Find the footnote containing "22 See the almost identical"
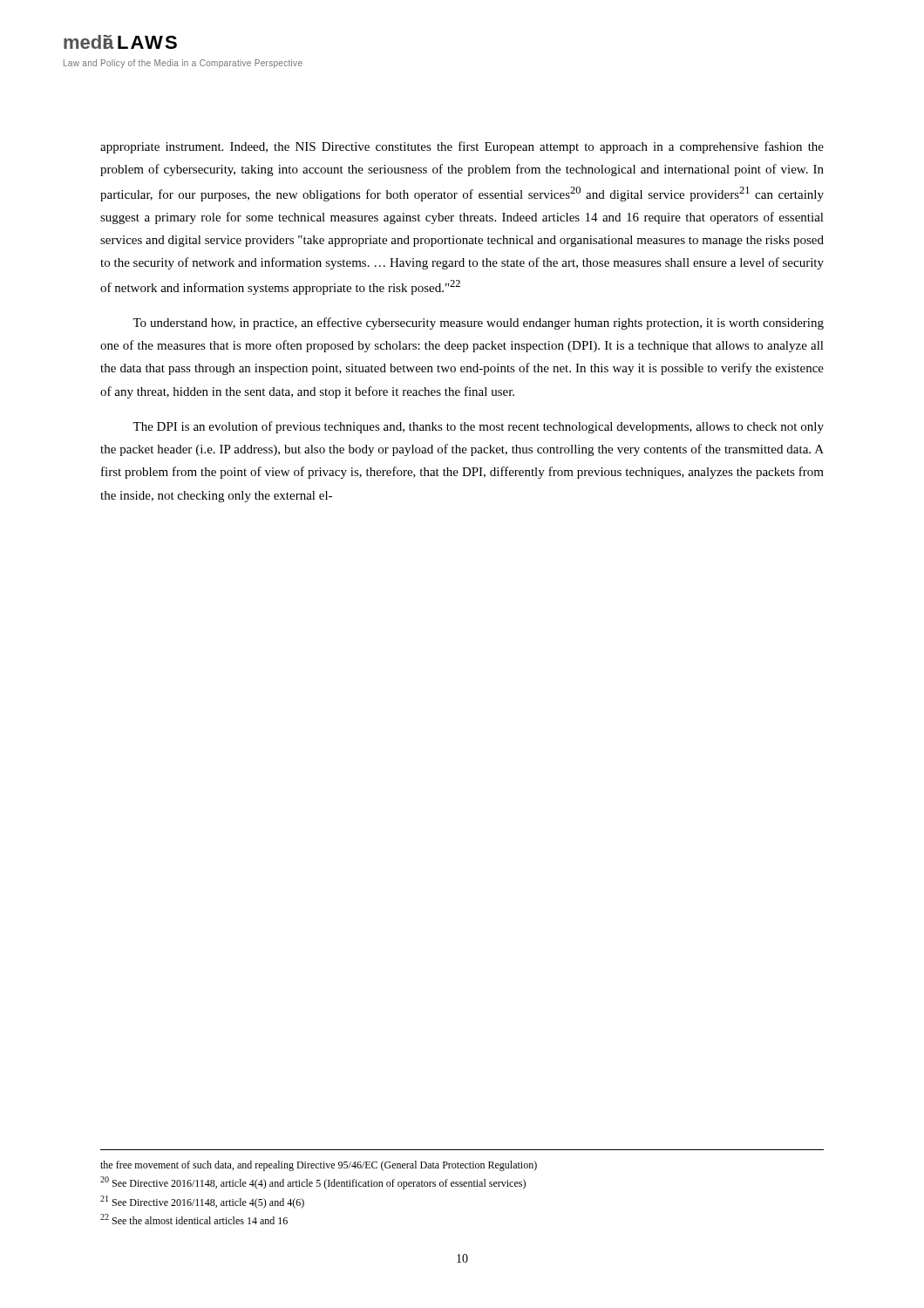The image size is (924, 1308). coord(194,1220)
